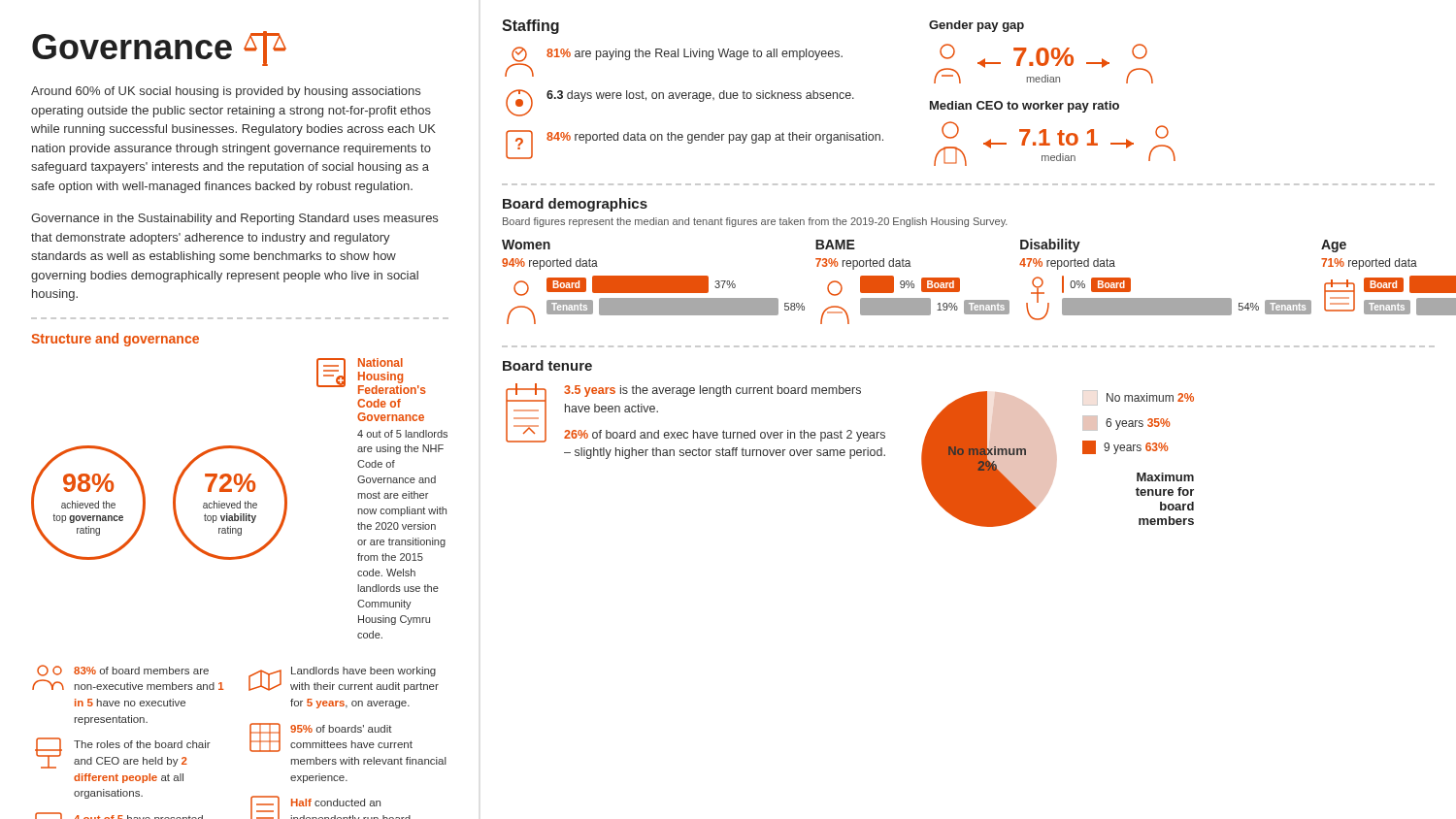Navigate to the passage starting "The roles of the"
Image resolution: width=1456 pixels, height=819 pixels.
coord(131,769)
